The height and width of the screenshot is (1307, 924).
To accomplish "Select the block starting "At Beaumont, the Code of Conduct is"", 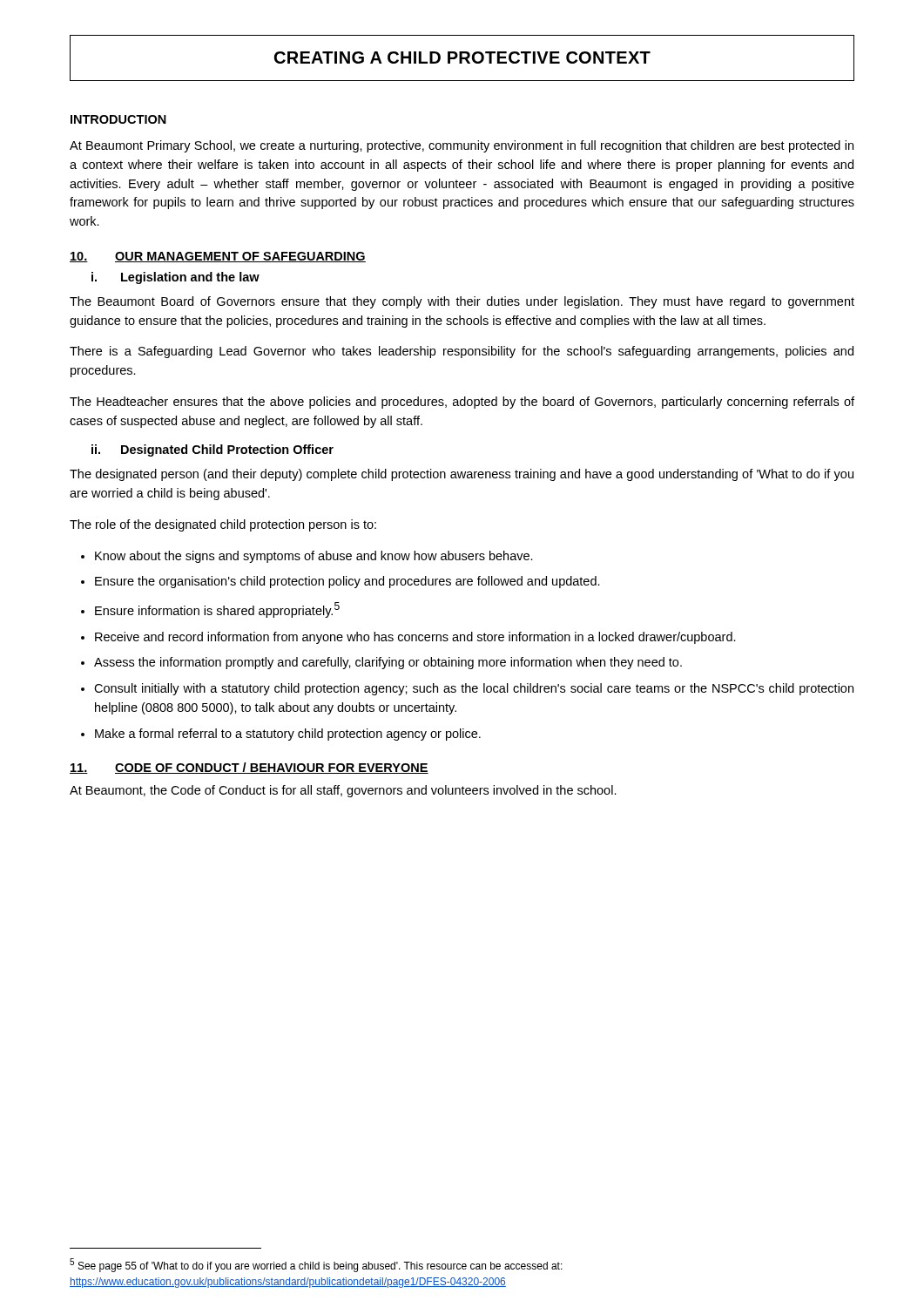I will 462,791.
